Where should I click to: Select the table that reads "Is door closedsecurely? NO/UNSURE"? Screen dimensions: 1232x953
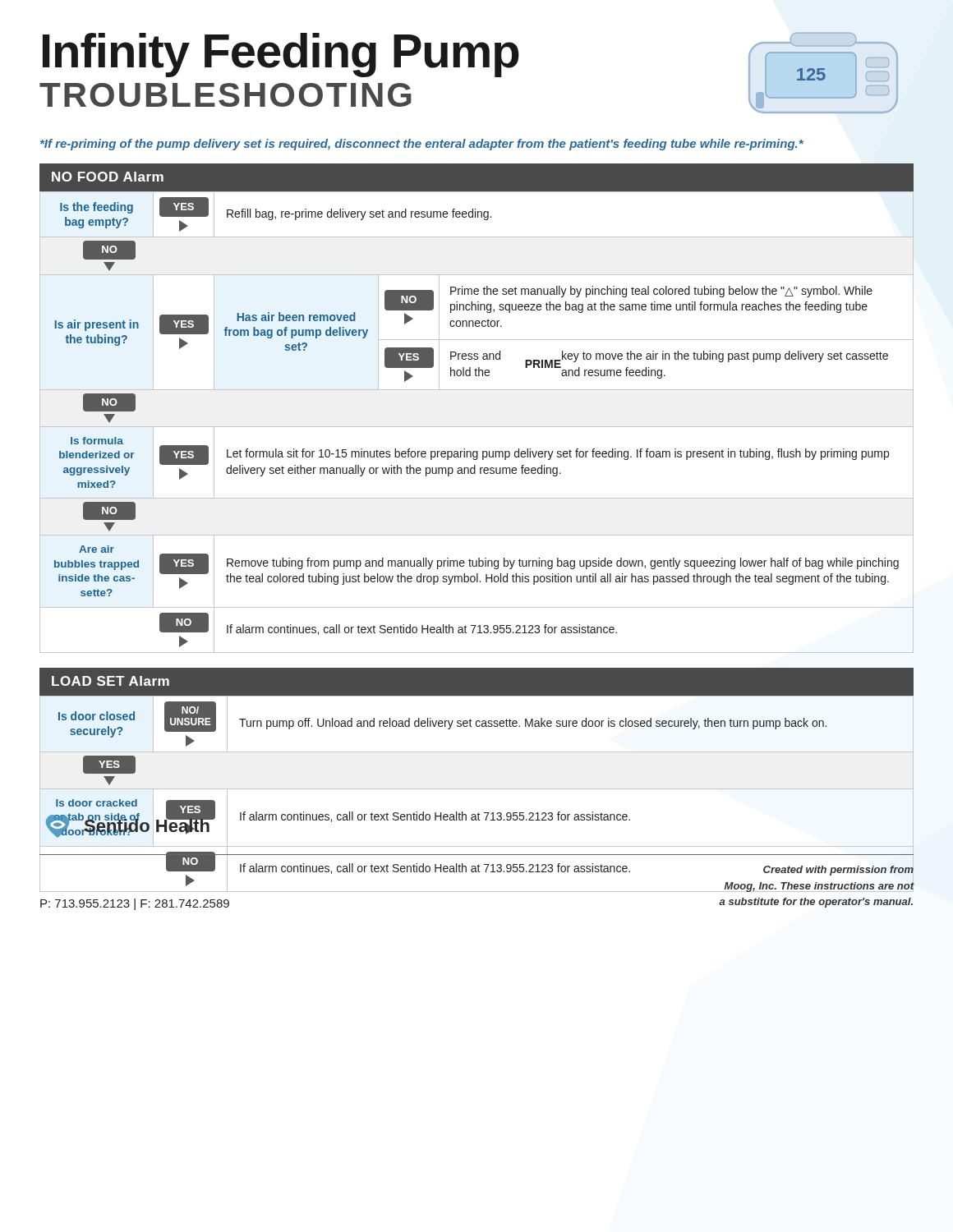click(x=476, y=794)
